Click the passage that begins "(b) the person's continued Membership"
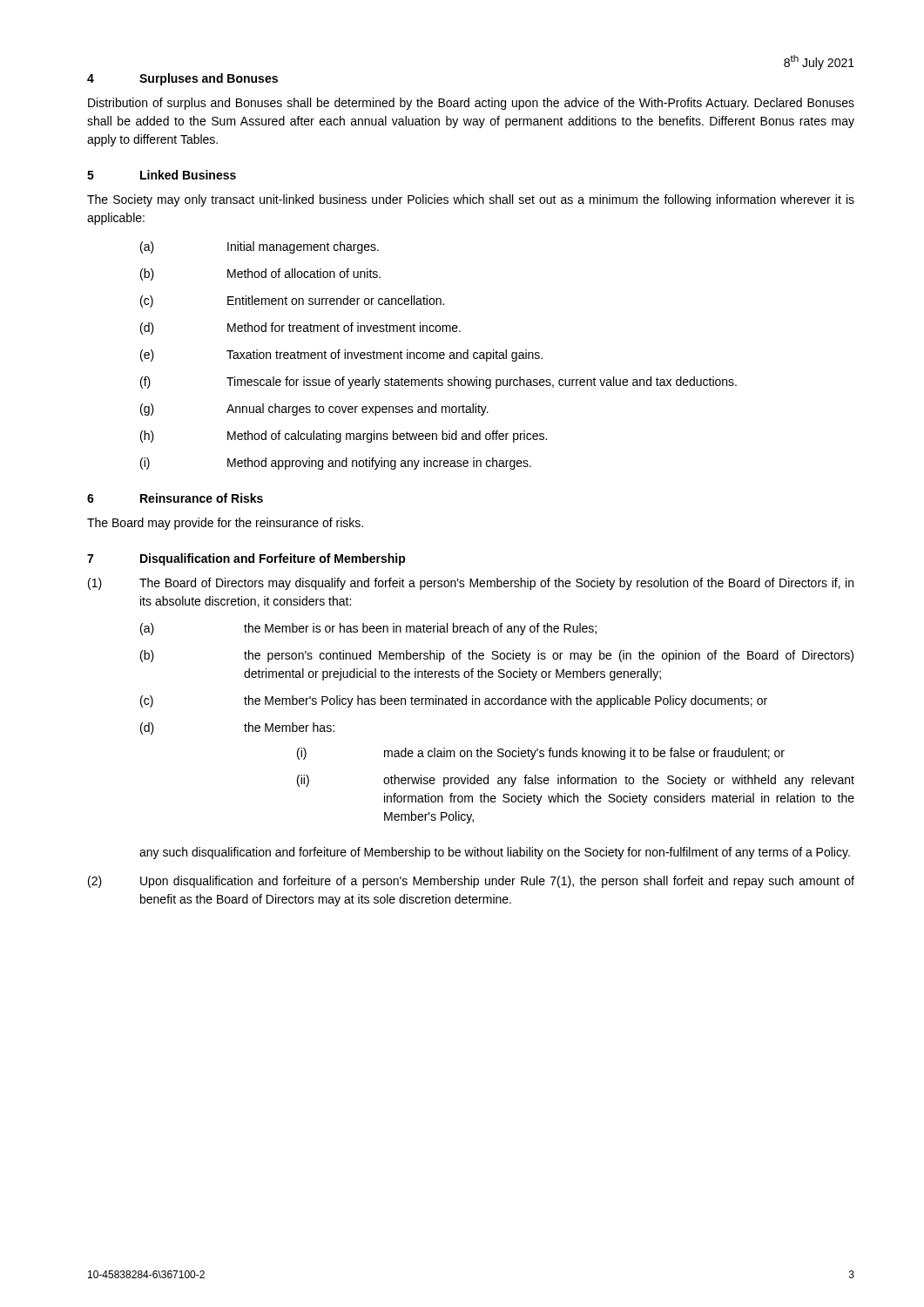This screenshot has height=1307, width=924. [x=471, y=665]
